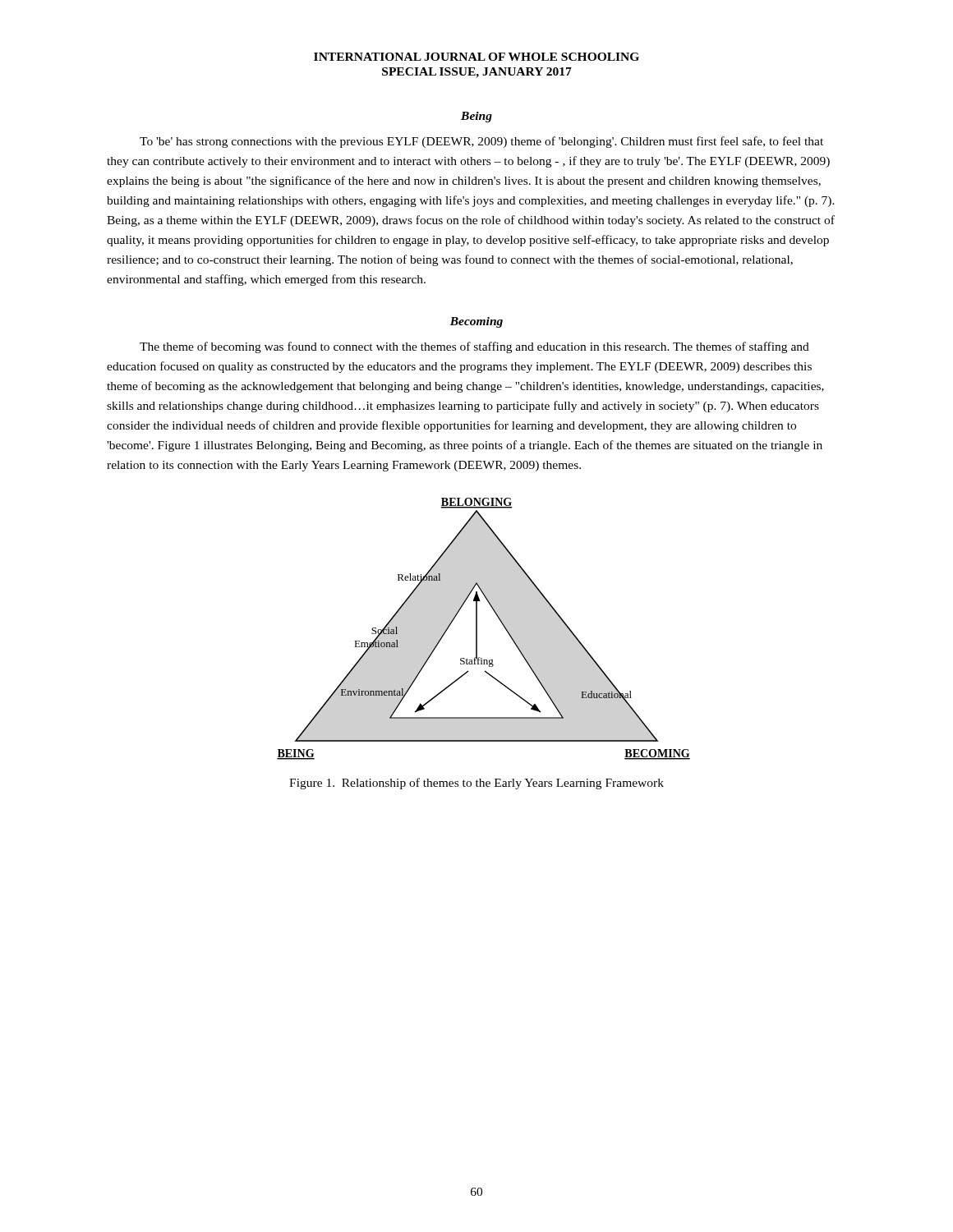The height and width of the screenshot is (1232, 953).
Task: Locate the infographic
Action: click(476, 632)
